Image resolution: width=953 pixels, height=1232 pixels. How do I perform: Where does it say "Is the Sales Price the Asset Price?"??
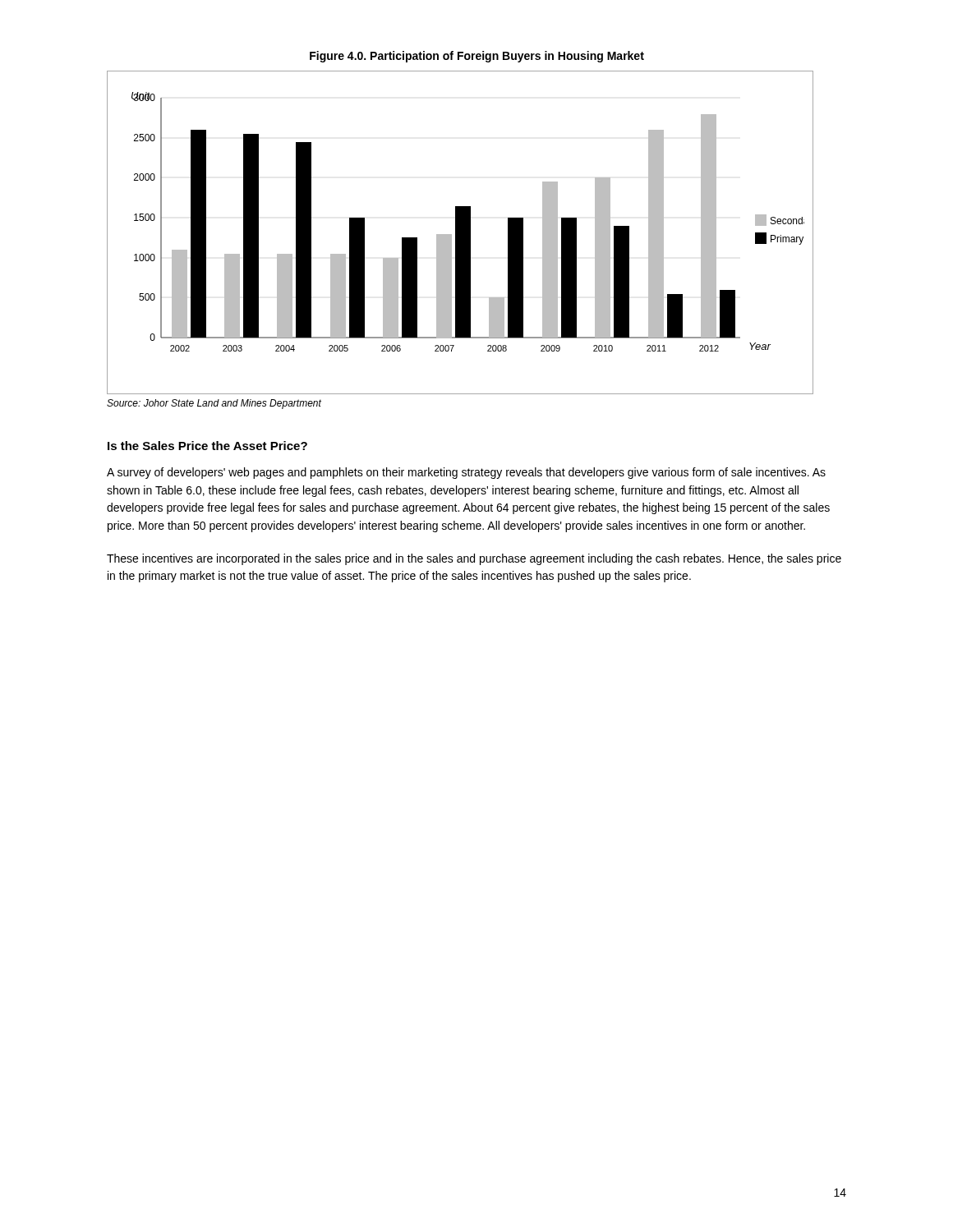(x=207, y=446)
